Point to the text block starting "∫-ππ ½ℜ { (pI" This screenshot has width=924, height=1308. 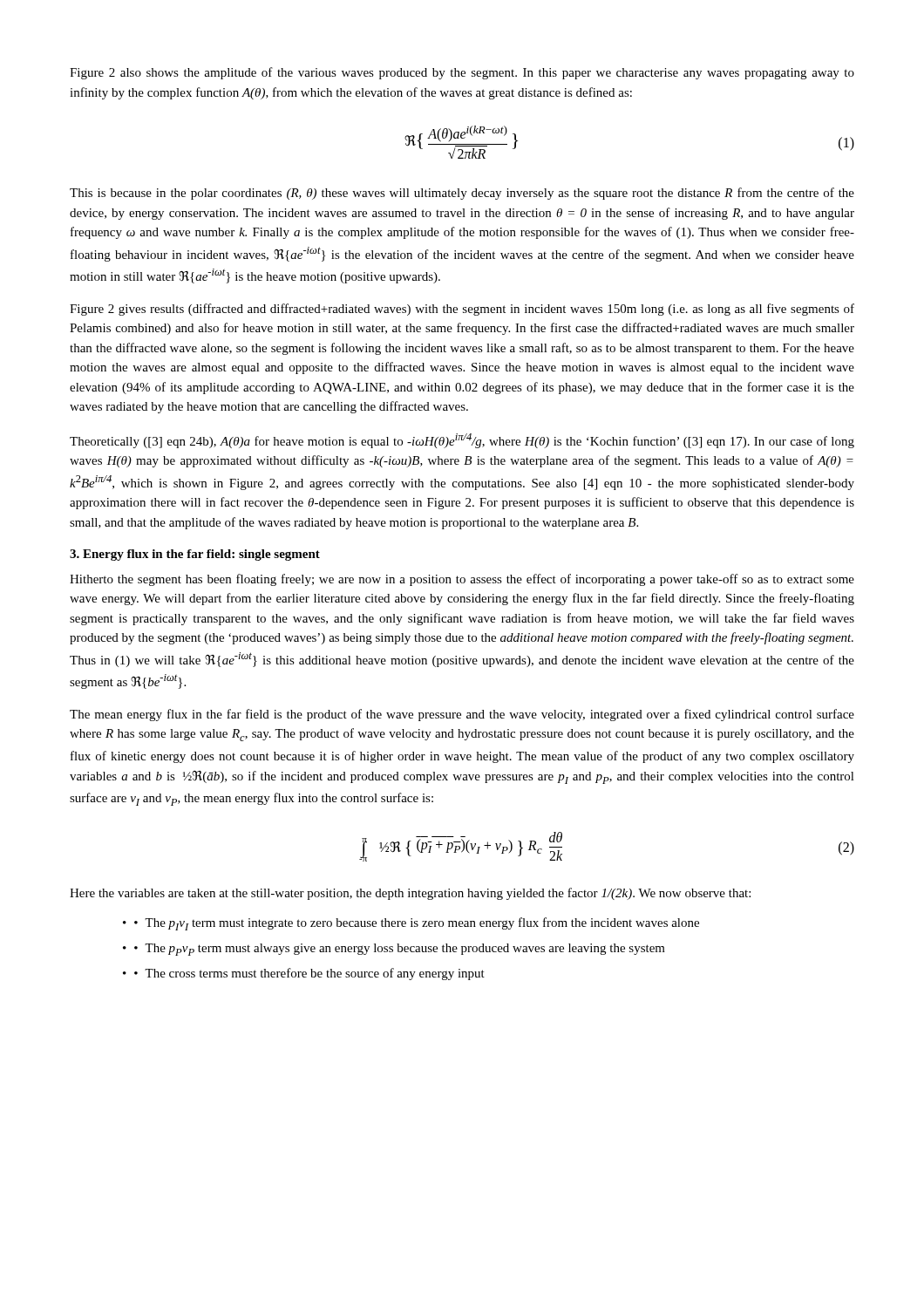pos(448,846)
